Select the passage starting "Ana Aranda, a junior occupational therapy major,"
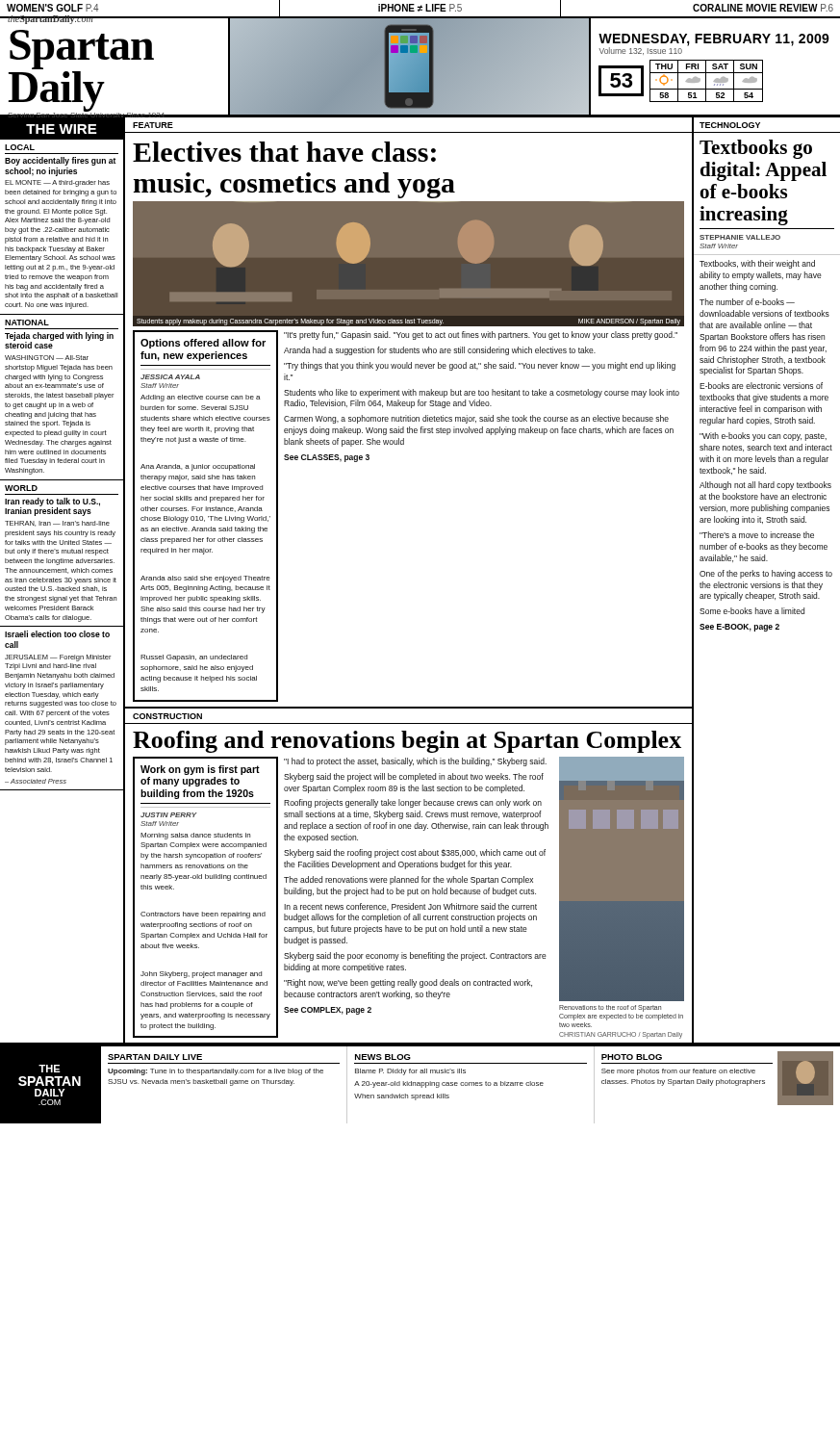This screenshot has height=1444, width=840. [x=205, y=508]
